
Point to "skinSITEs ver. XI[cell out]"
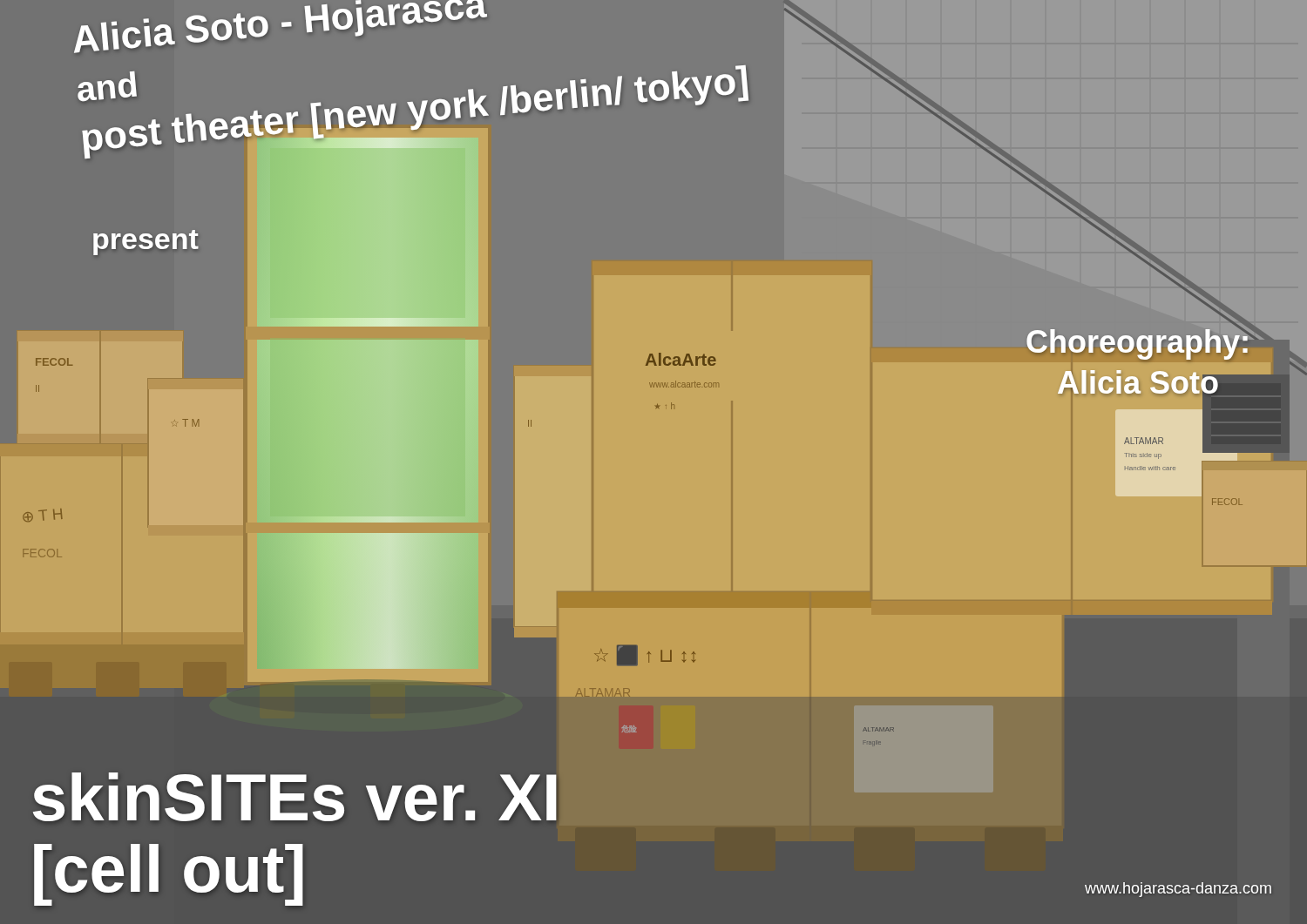(x=296, y=833)
